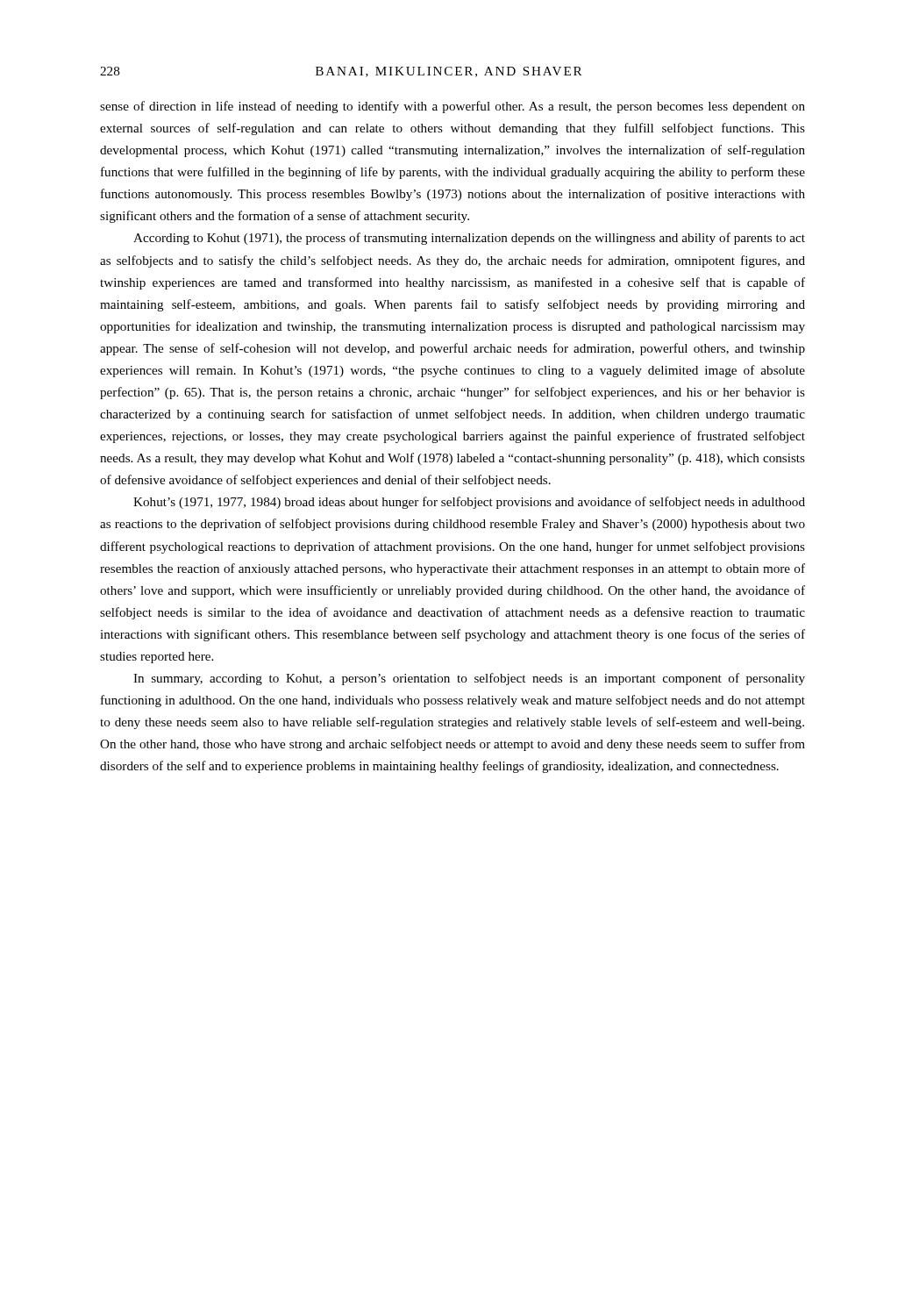
Task: Select the text starting "In summary, according"
Action: click(x=452, y=722)
